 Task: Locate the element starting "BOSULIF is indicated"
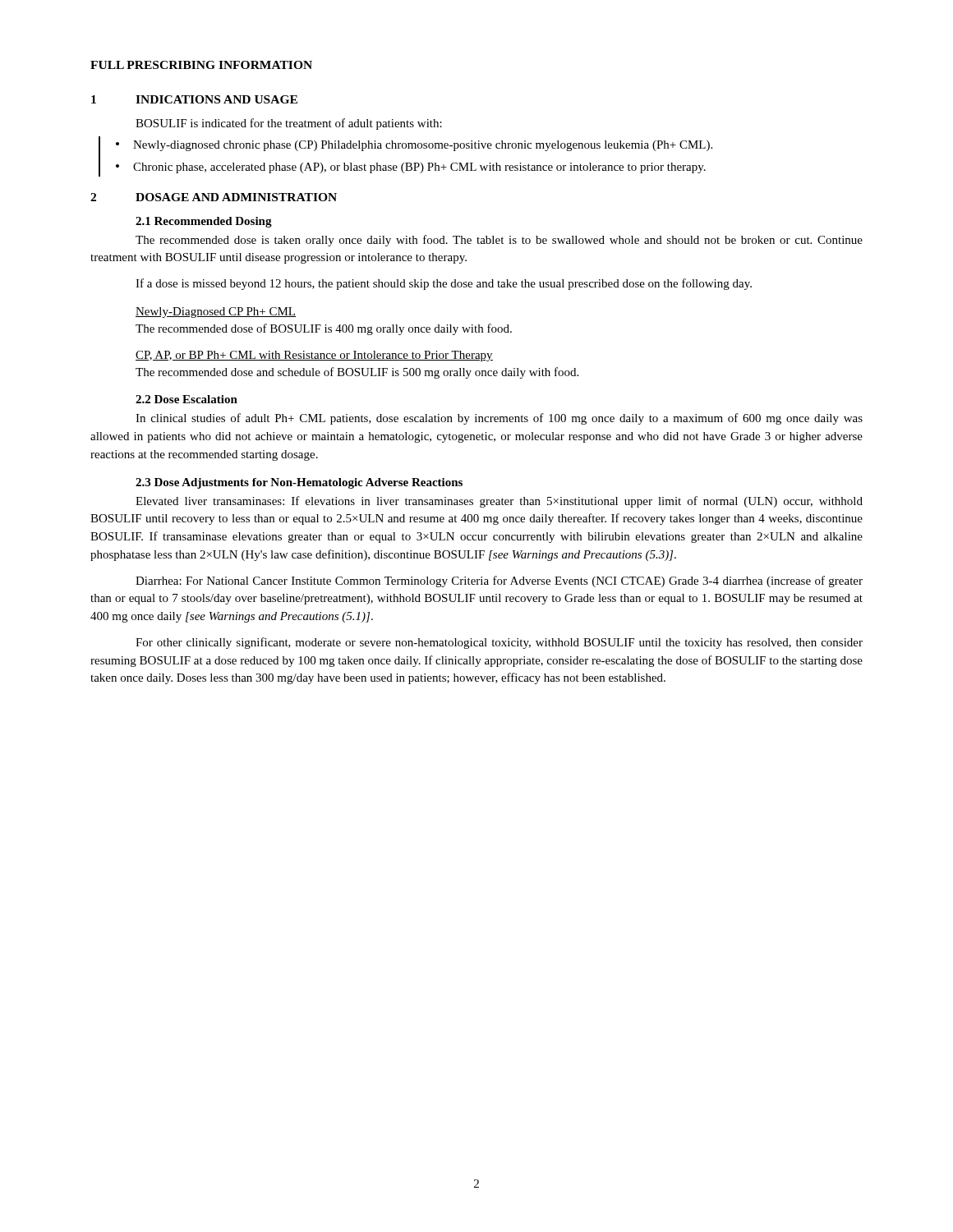click(x=289, y=123)
